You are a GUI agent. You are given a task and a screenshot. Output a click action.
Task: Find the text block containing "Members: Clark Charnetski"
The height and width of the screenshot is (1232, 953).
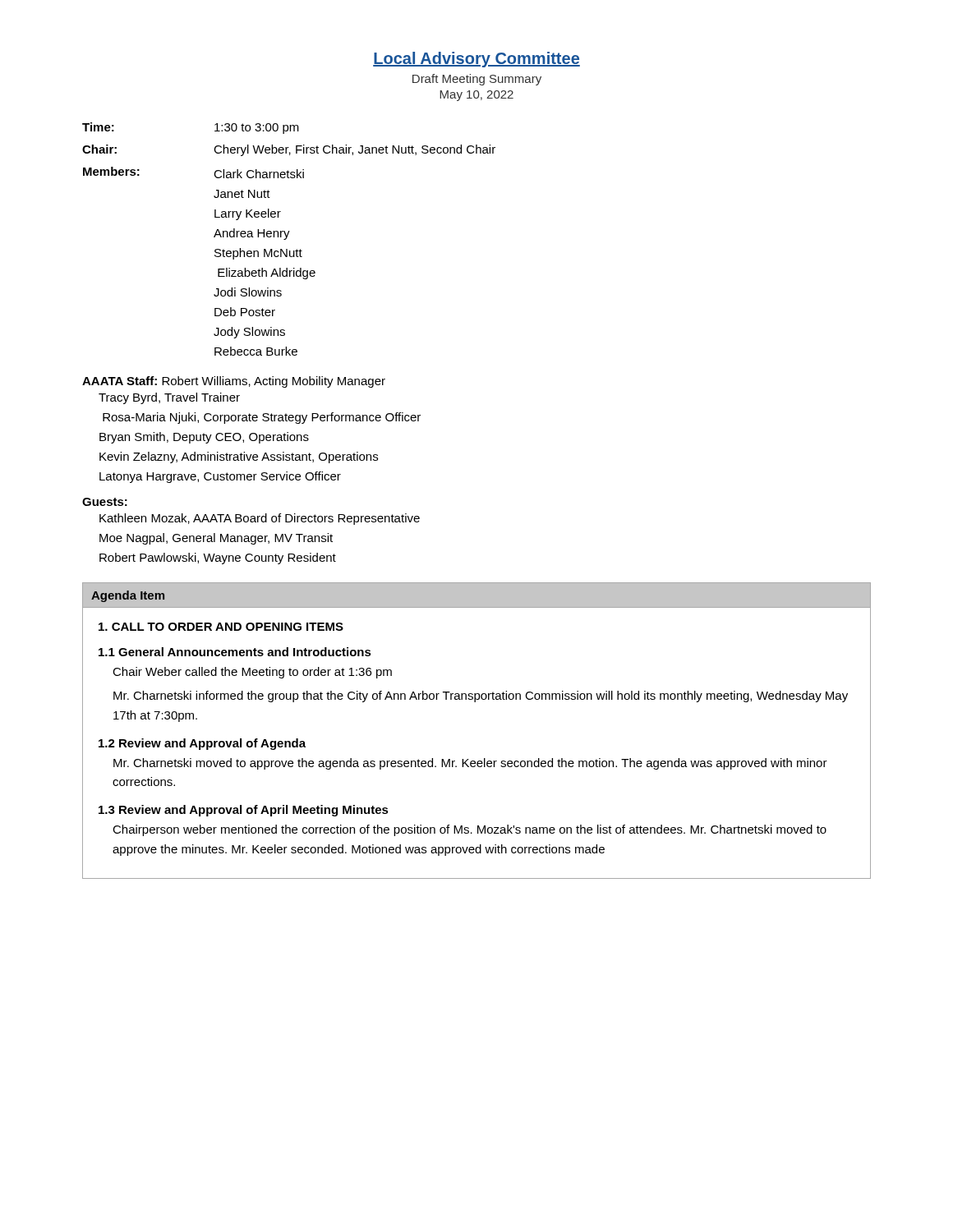[x=113, y=172]
